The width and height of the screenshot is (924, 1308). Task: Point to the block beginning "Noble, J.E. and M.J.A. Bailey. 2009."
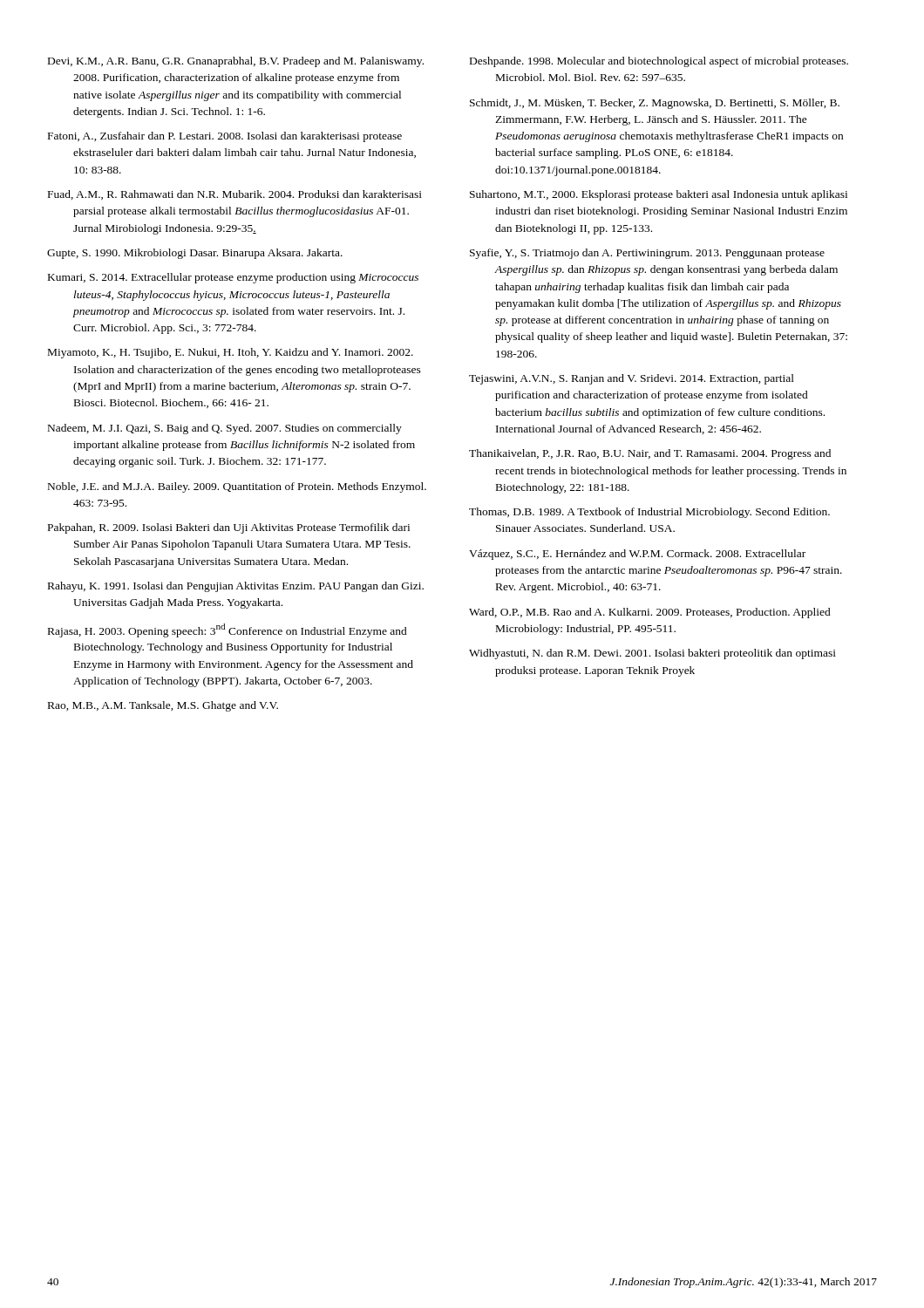pos(237,494)
